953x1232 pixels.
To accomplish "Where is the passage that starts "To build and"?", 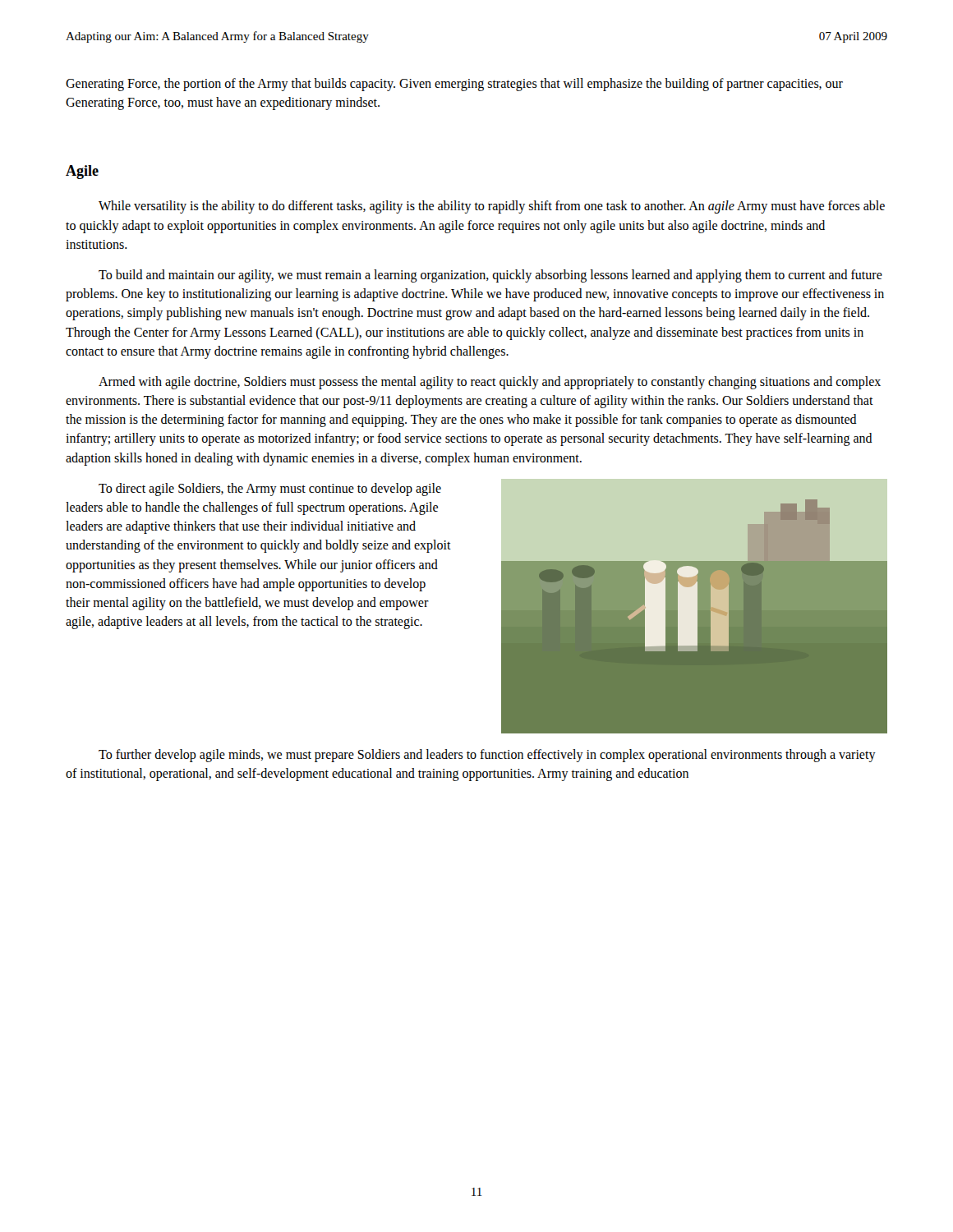I will click(x=475, y=313).
